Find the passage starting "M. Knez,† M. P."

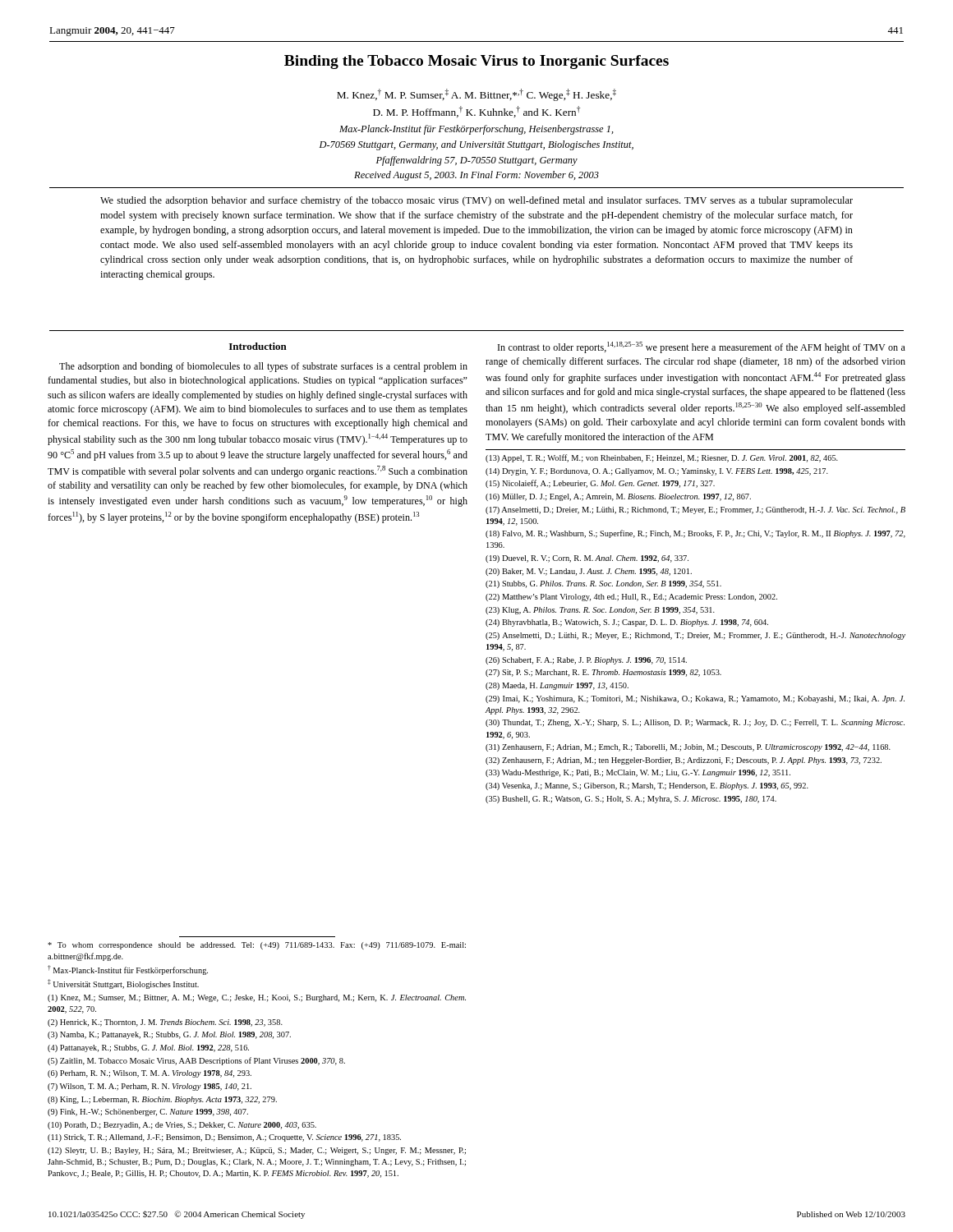476,103
